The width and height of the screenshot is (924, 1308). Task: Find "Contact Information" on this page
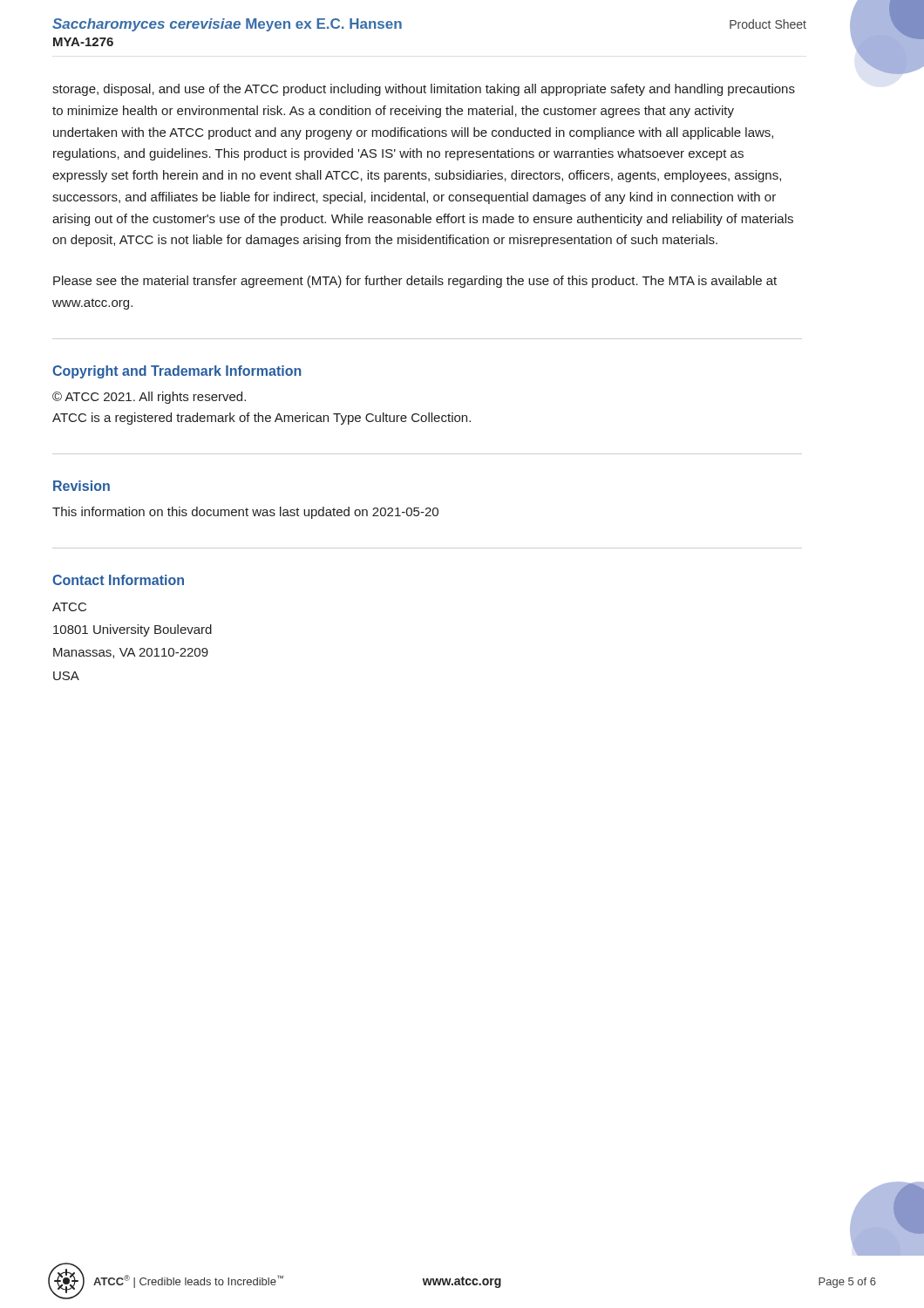click(x=119, y=580)
